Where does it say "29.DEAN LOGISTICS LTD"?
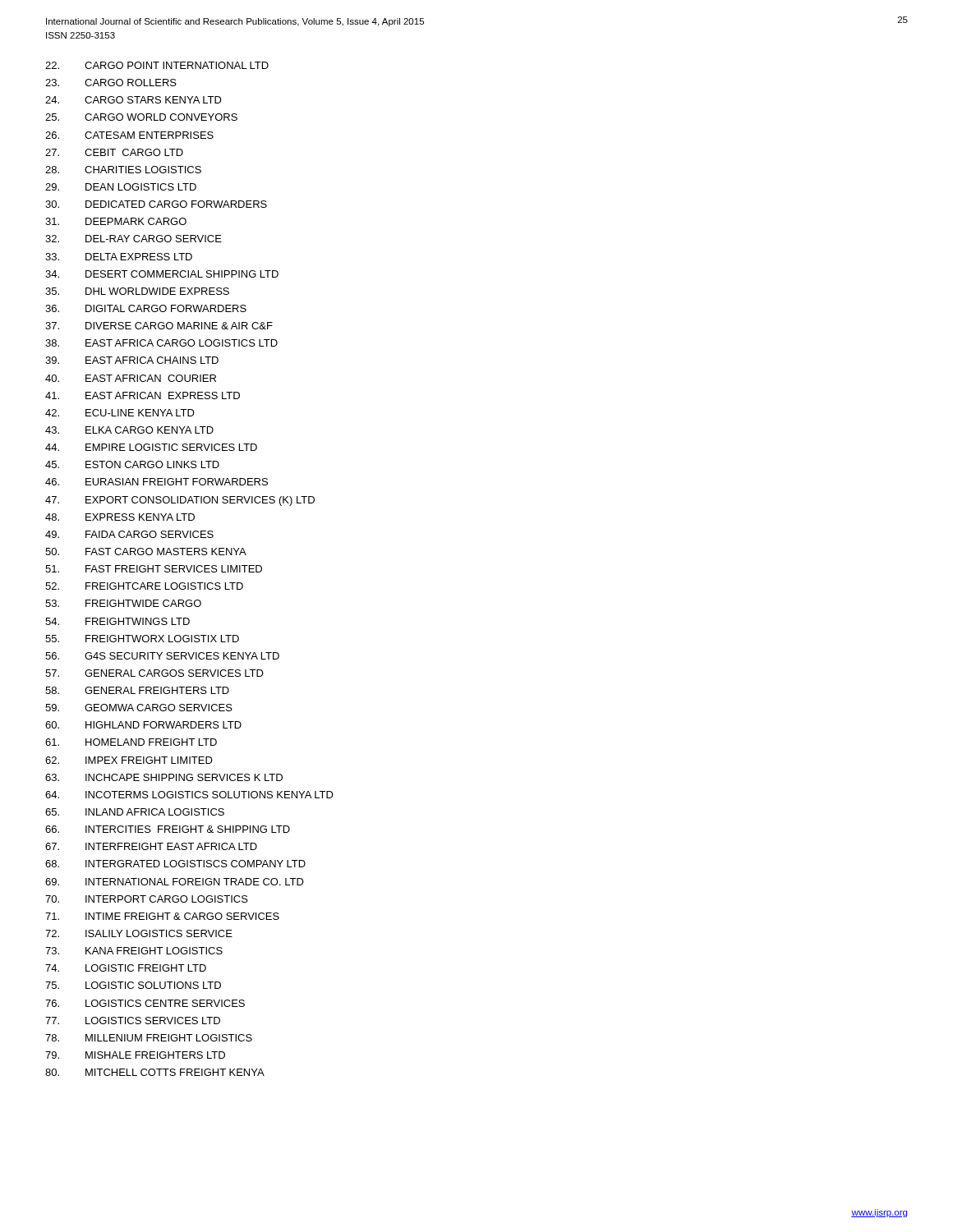The image size is (953, 1232). (x=121, y=187)
